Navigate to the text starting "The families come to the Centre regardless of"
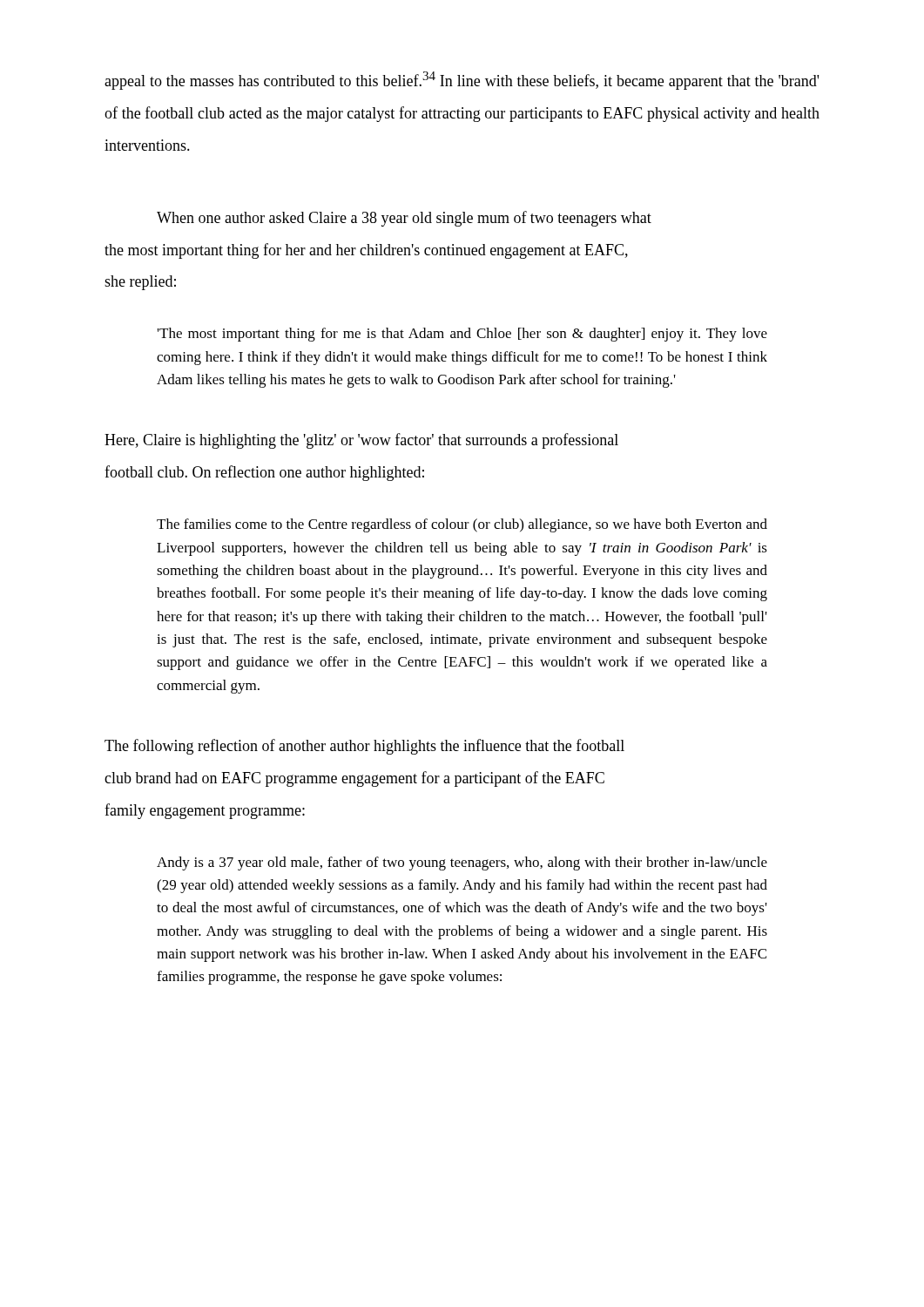Image resolution: width=924 pixels, height=1307 pixels. tap(462, 605)
